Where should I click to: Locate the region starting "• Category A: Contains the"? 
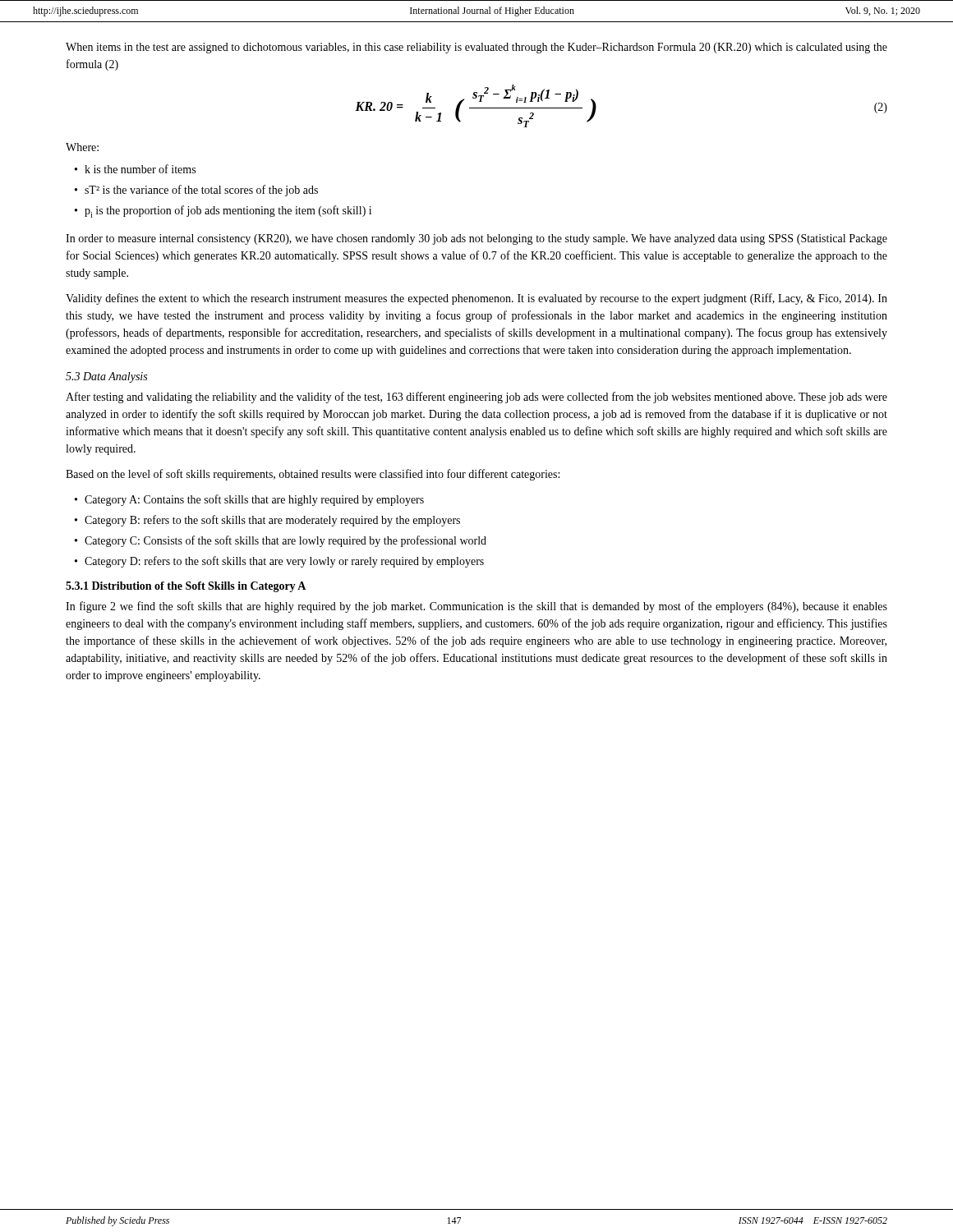click(x=249, y=499)
